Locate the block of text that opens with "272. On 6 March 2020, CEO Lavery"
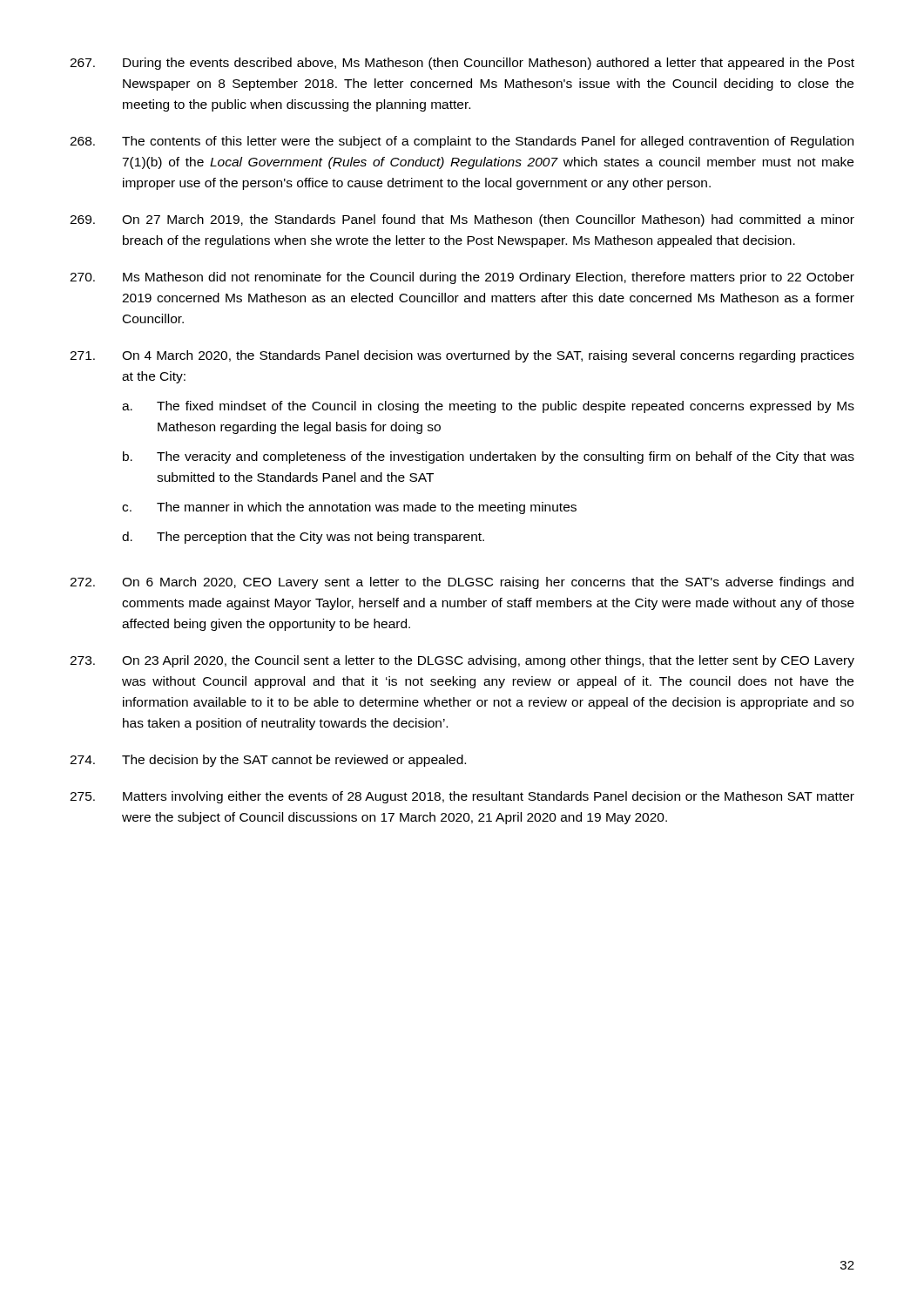Viewport: 924px width, 1307px height. (x=462, y=603)
